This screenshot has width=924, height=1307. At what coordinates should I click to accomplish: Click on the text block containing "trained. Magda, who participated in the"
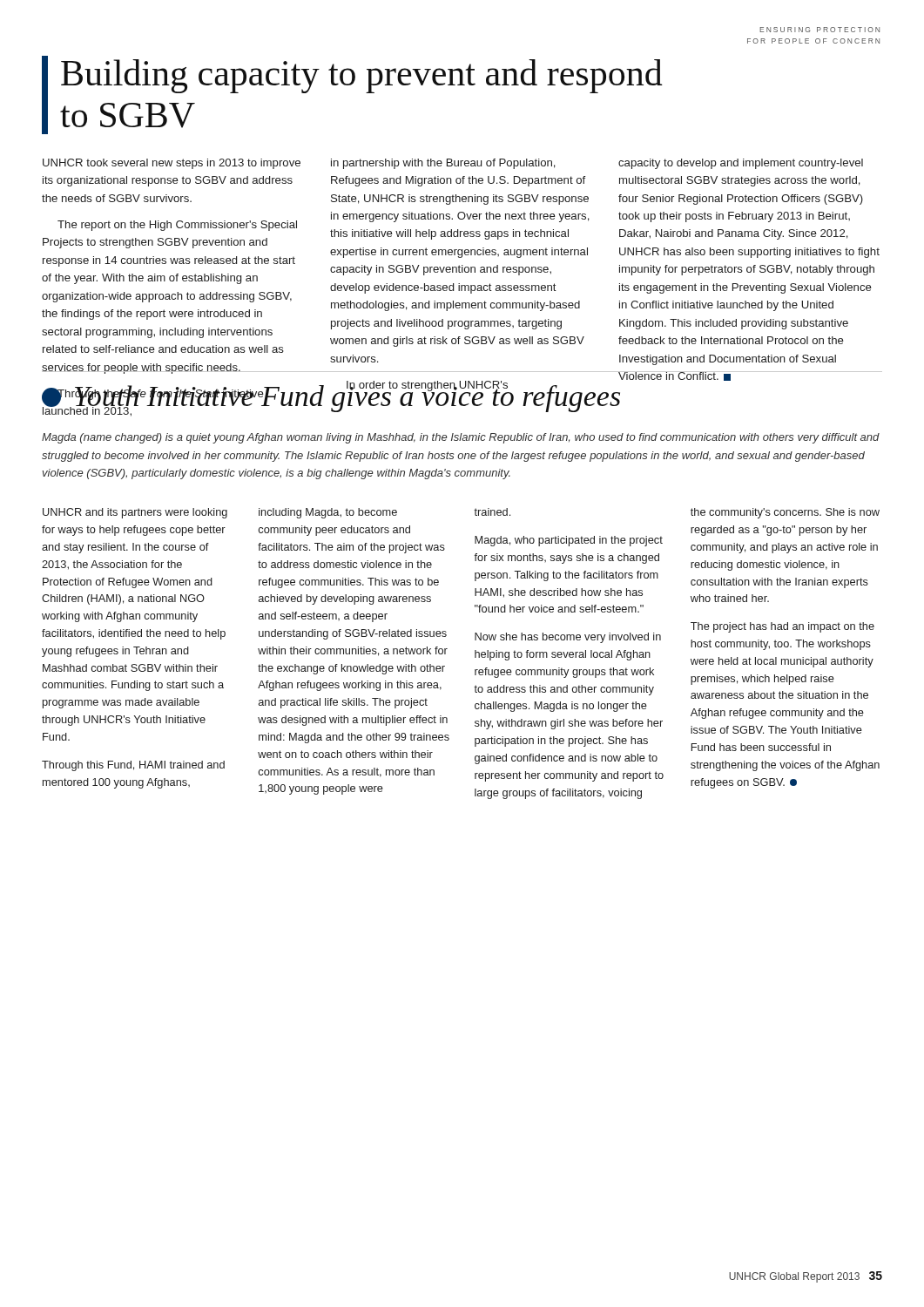coord(570,653)
